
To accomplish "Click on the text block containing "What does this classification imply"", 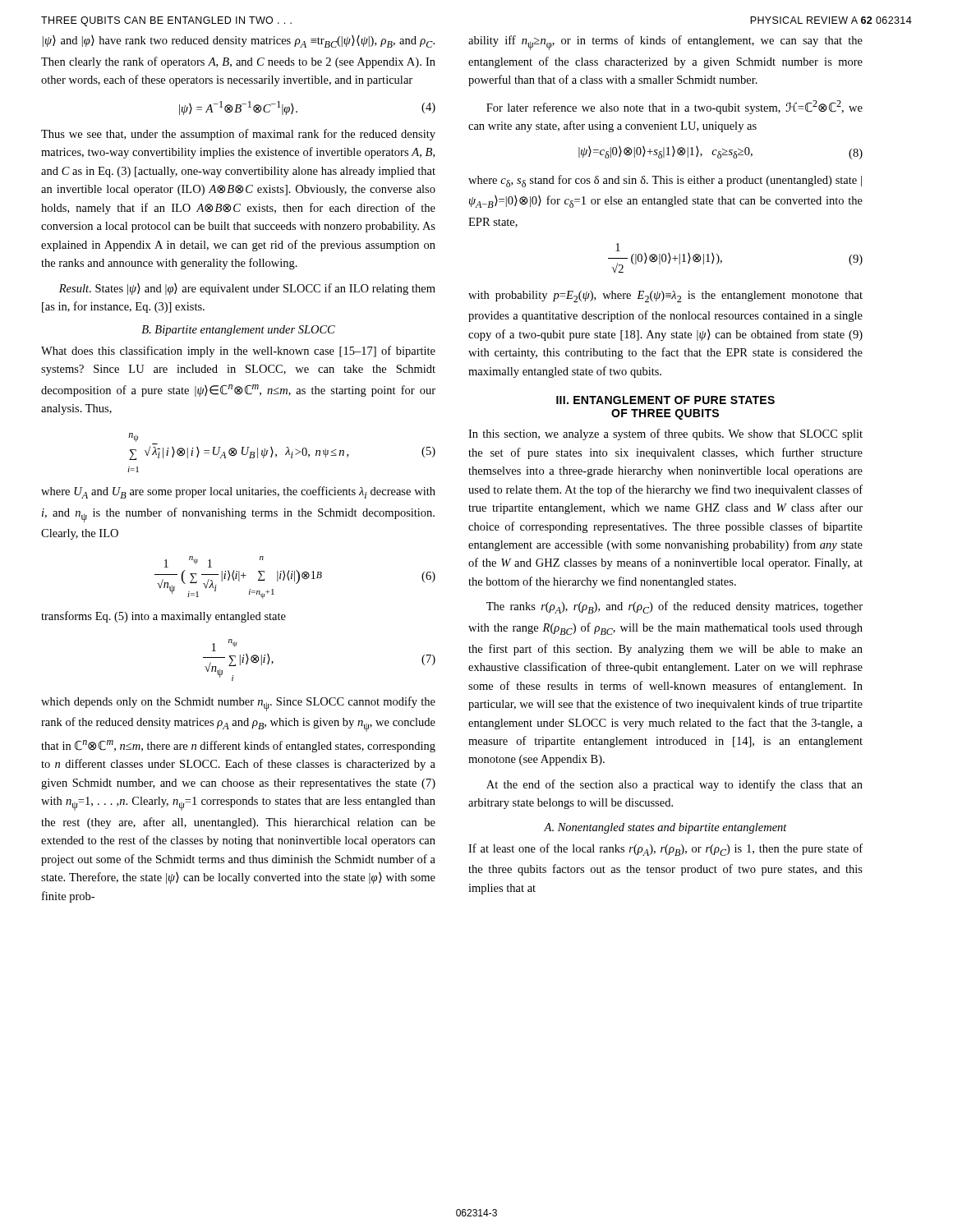I will click(x=238, y=379).
